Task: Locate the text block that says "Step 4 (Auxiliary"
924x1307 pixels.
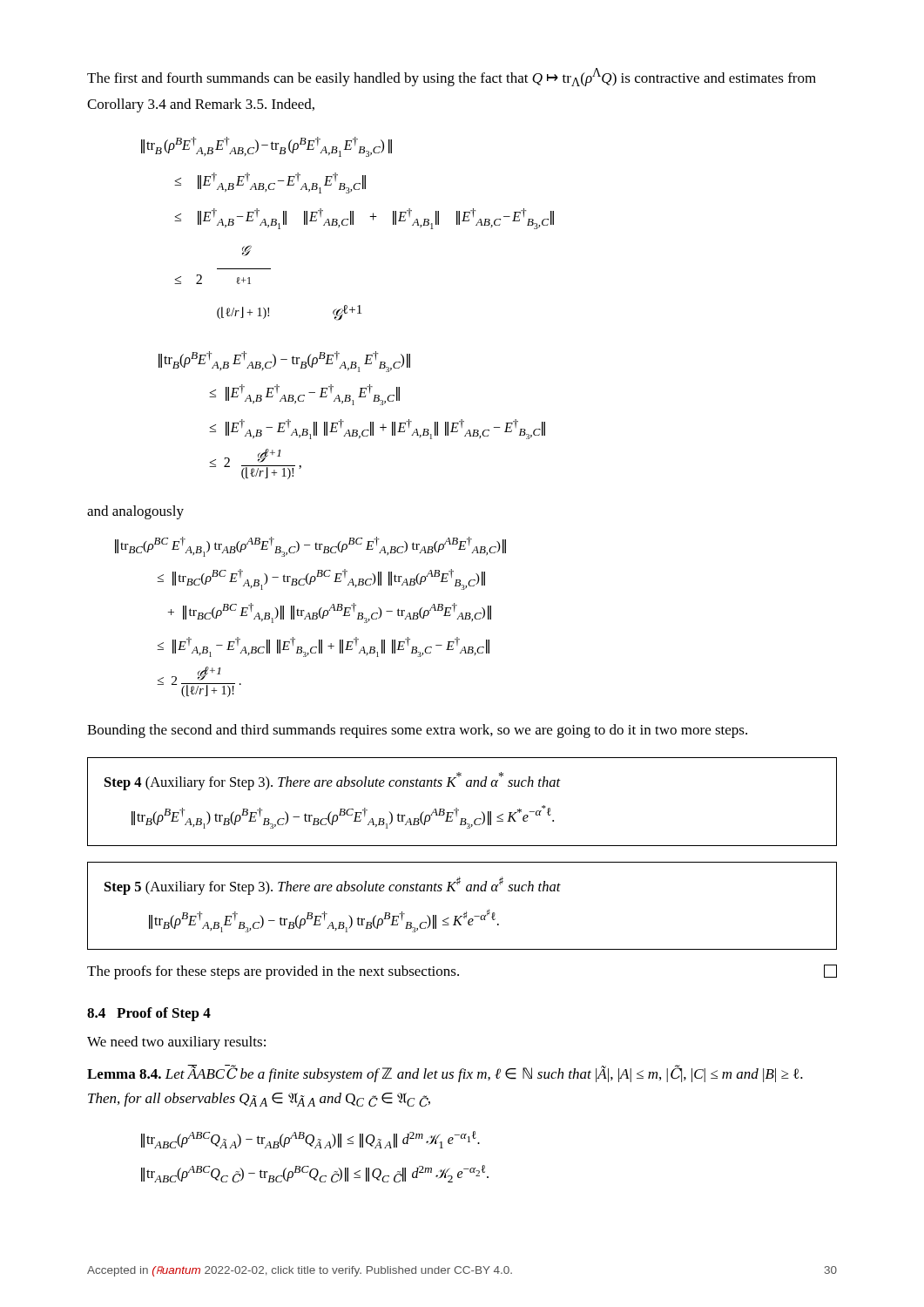Action: tap(462, 802)
